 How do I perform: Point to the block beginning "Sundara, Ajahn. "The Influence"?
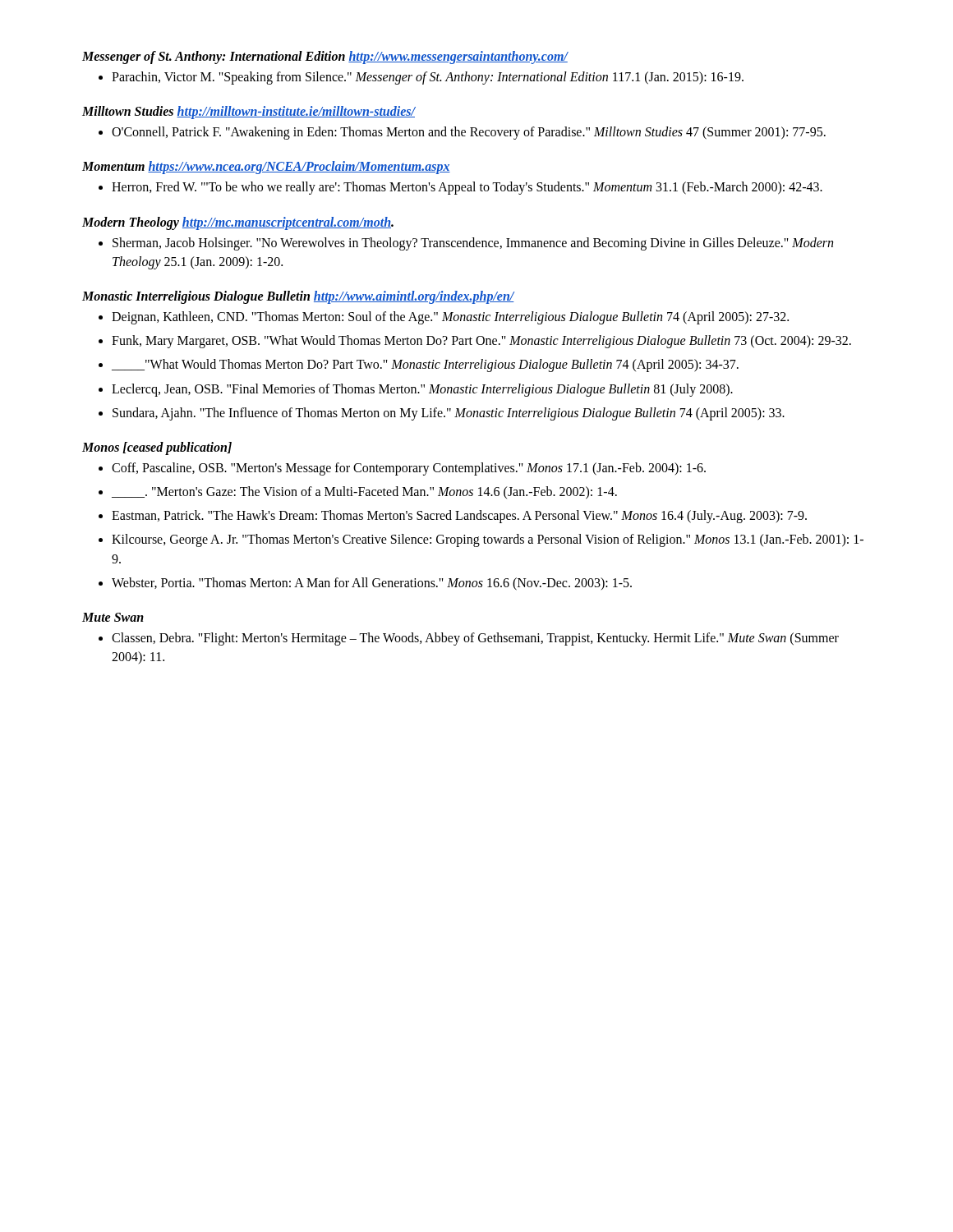(x=448, y=412)
